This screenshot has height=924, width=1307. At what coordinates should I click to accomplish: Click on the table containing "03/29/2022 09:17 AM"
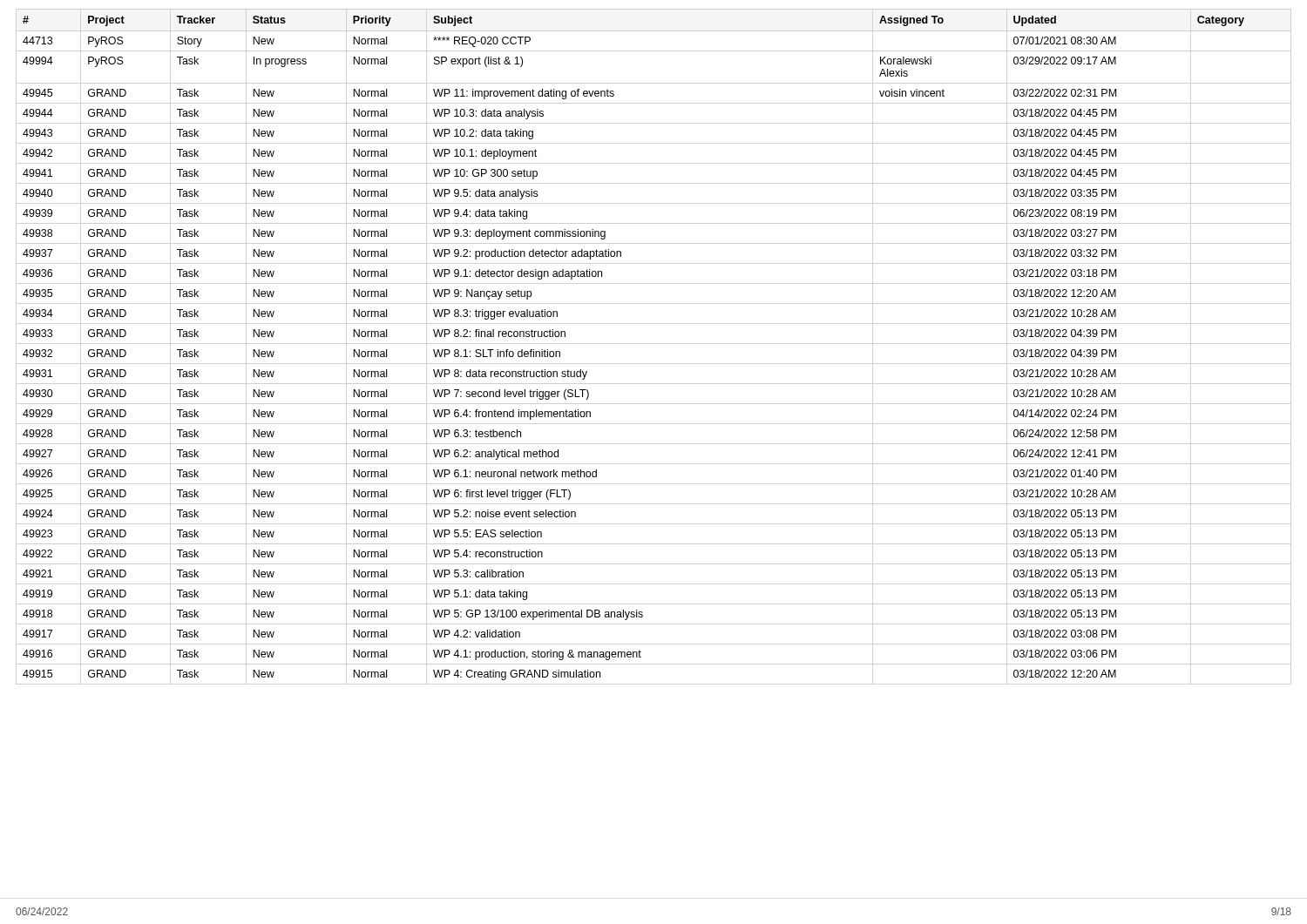[x=654, y=347]
